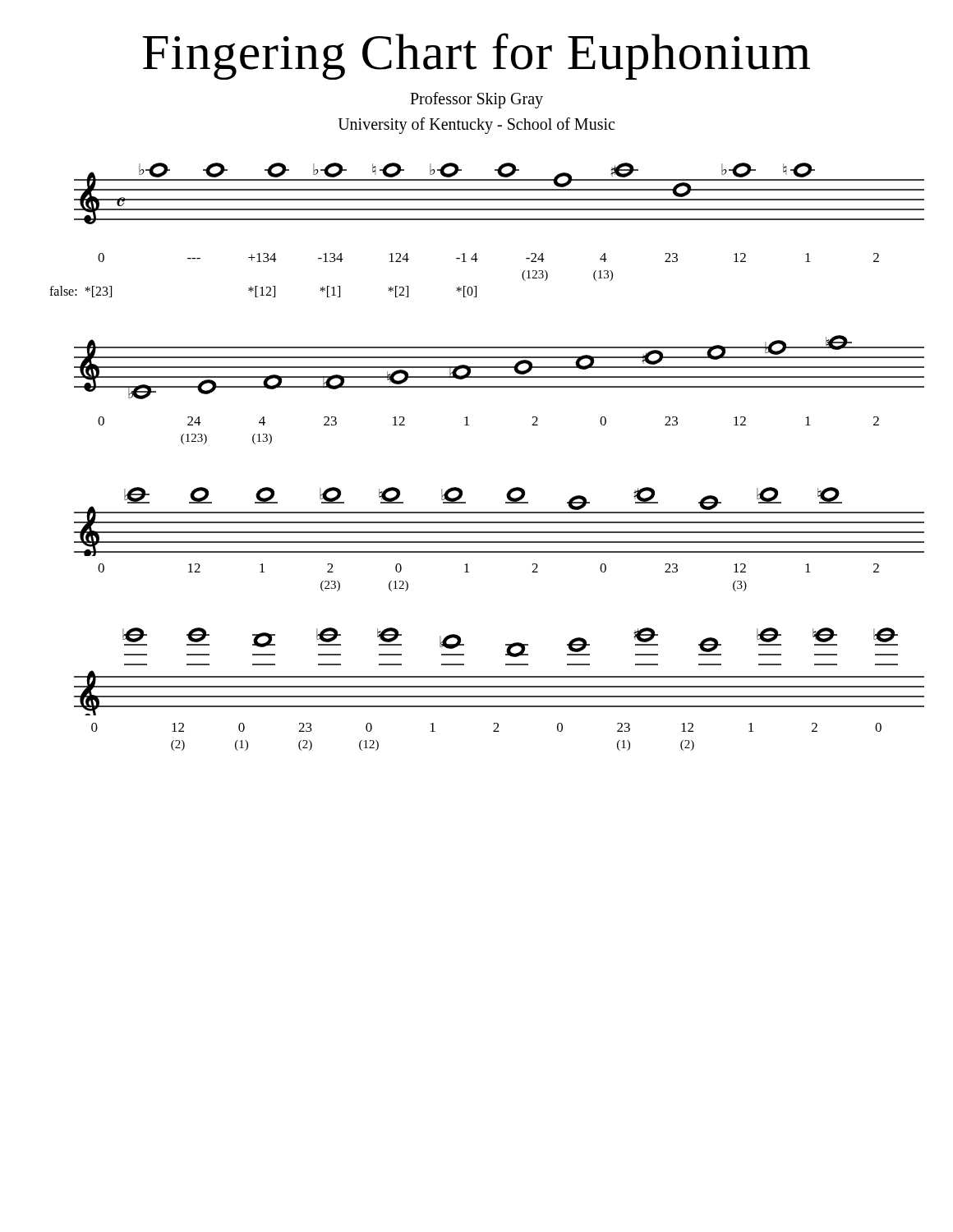
Task: Locate the passage starting "0 --- +134 -134 124 -1 4"
Action: (476, 274)
